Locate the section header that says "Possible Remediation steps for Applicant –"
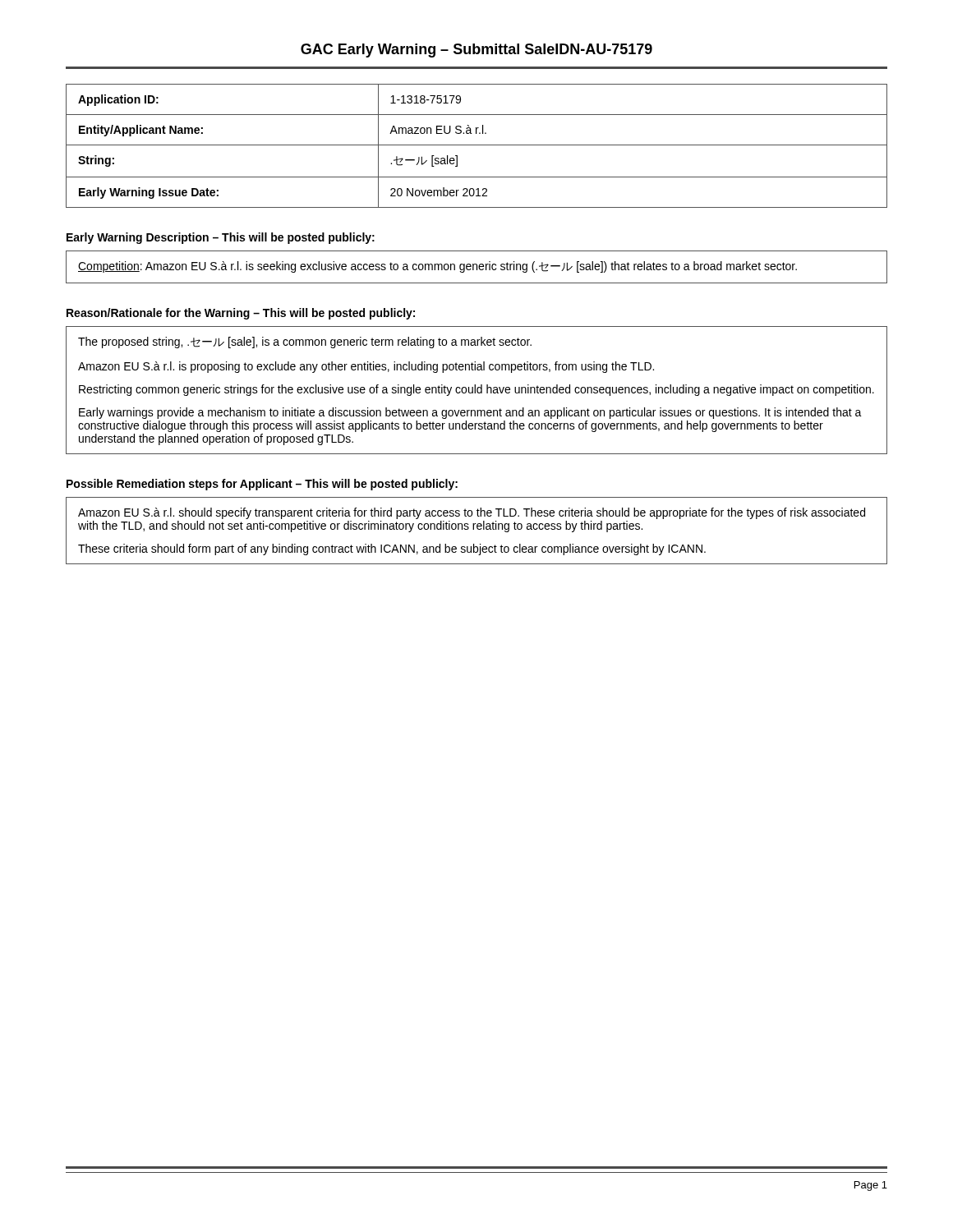Screen dimensions: 1232x953 pos(262,484)
